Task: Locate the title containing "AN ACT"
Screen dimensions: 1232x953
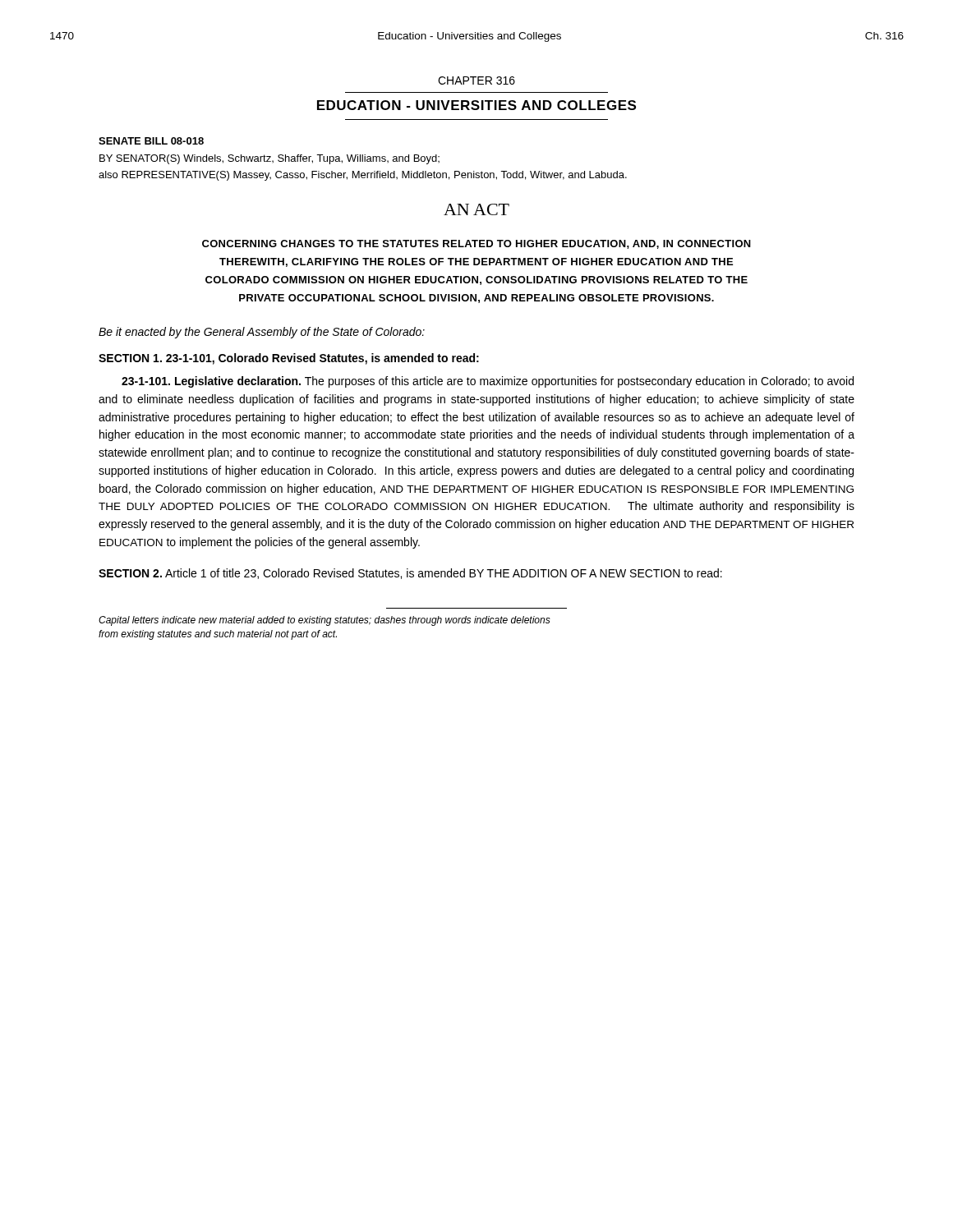Action: [x=476, y=209]
